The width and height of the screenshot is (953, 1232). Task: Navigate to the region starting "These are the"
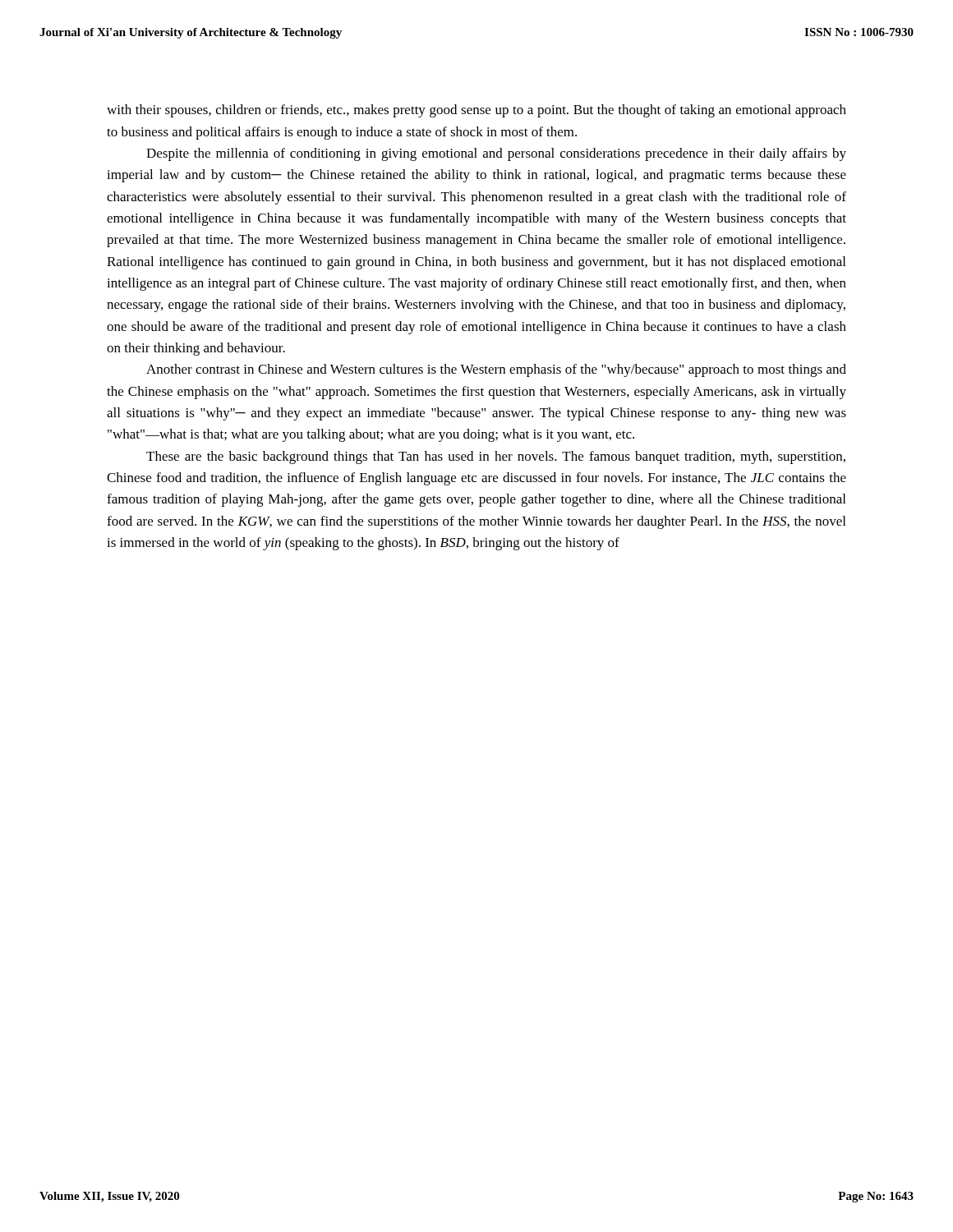pos(476,499)
